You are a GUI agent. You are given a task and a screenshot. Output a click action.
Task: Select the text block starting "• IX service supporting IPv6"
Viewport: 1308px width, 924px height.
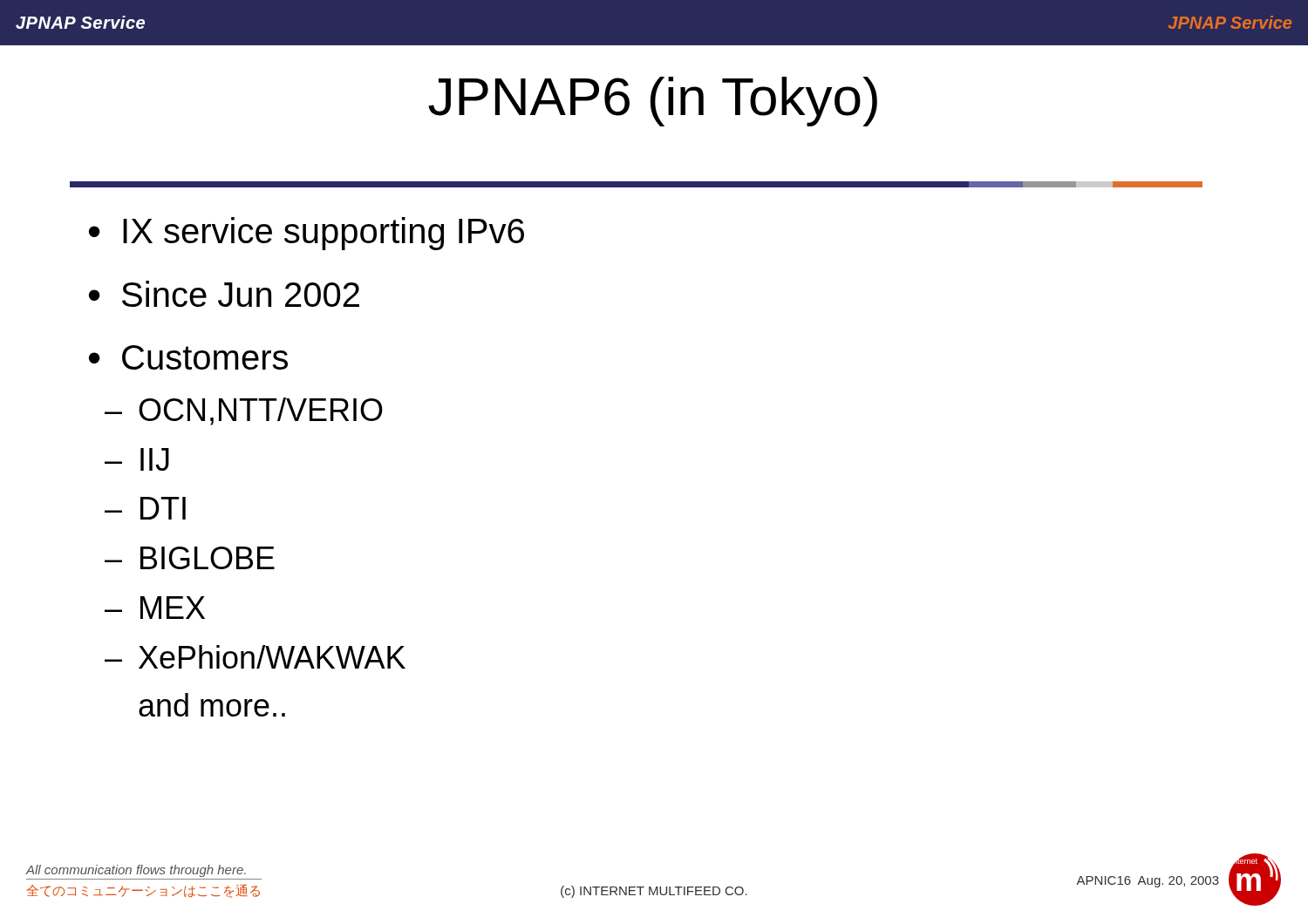tap(306, 231)
